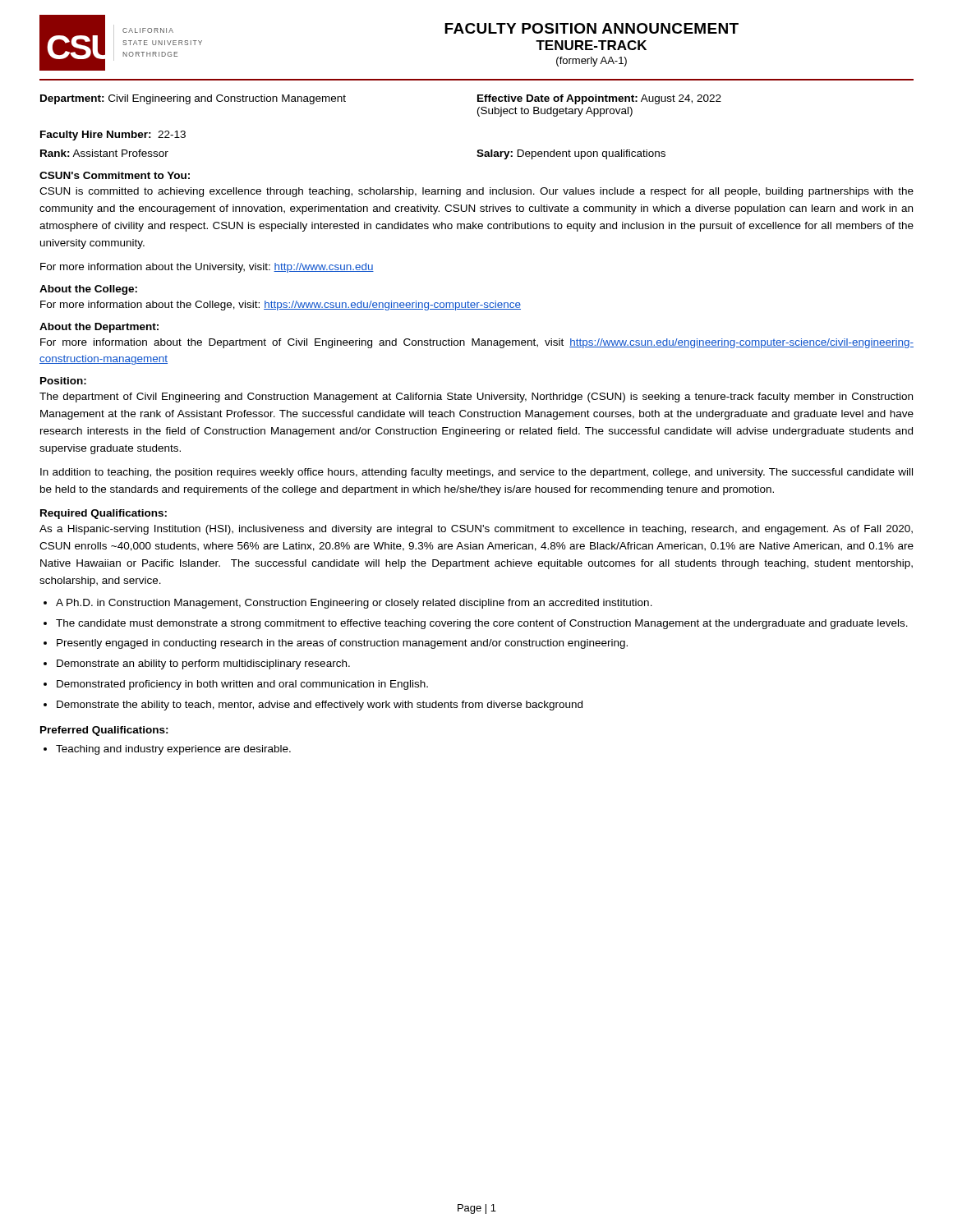
Task: Point to the element starting "Required Qualifications:"
Action: (x=104, y=513)
